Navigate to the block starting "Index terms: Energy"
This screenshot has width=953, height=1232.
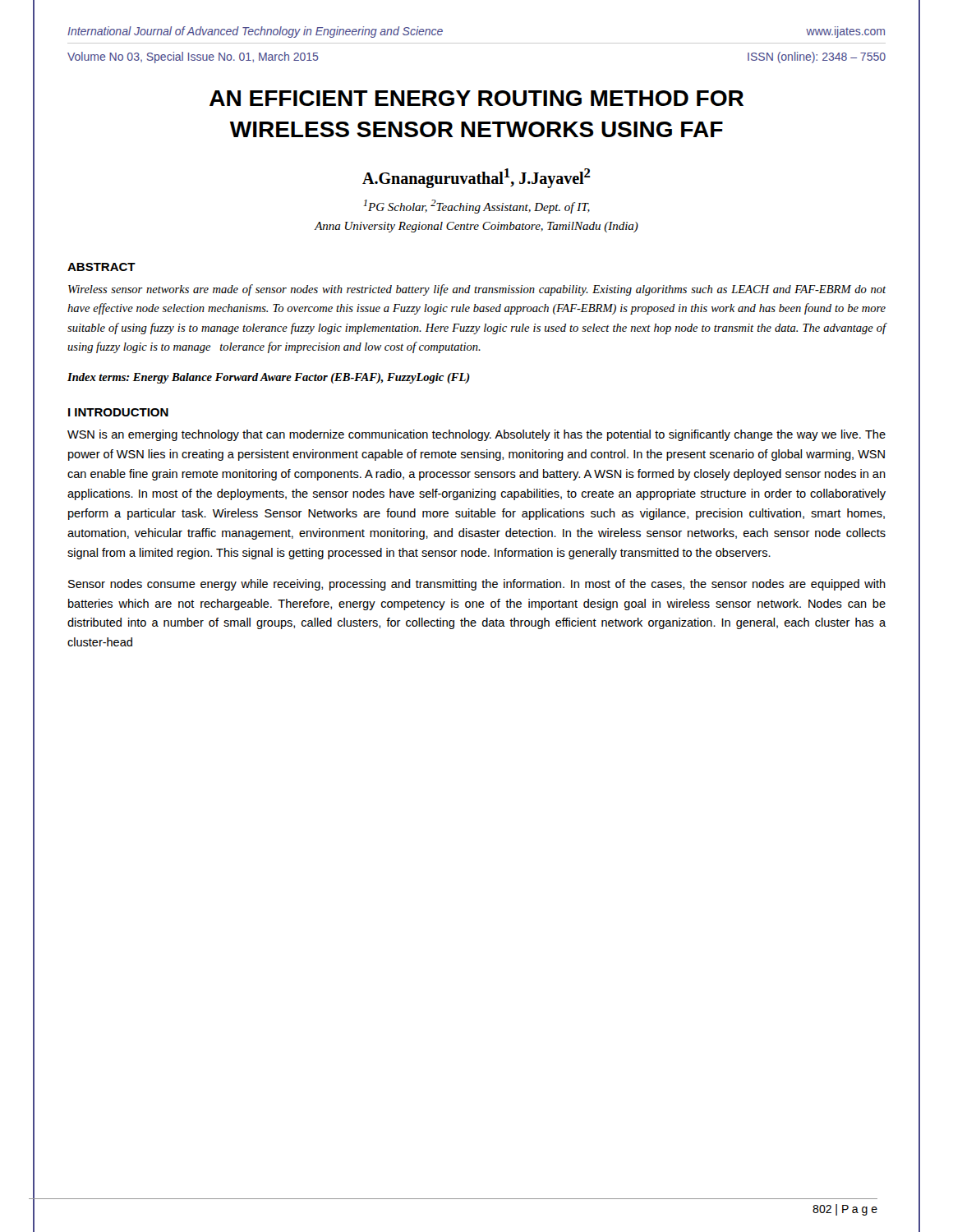coord(269,377)
